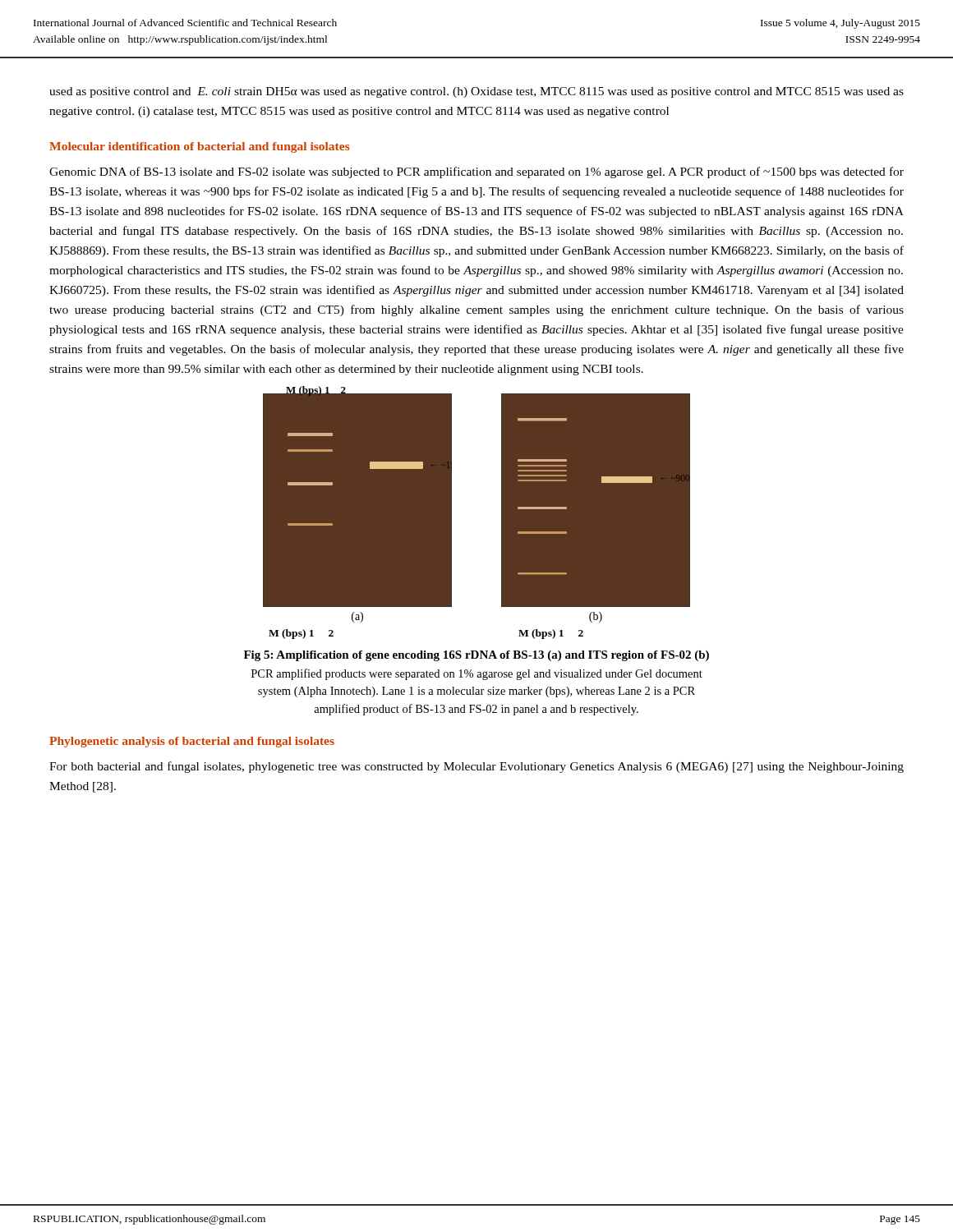Select the passage starting "Molecular identification of bacterial and fungal isolates"
953x1232 pixels.
click(x=200, y=145)
